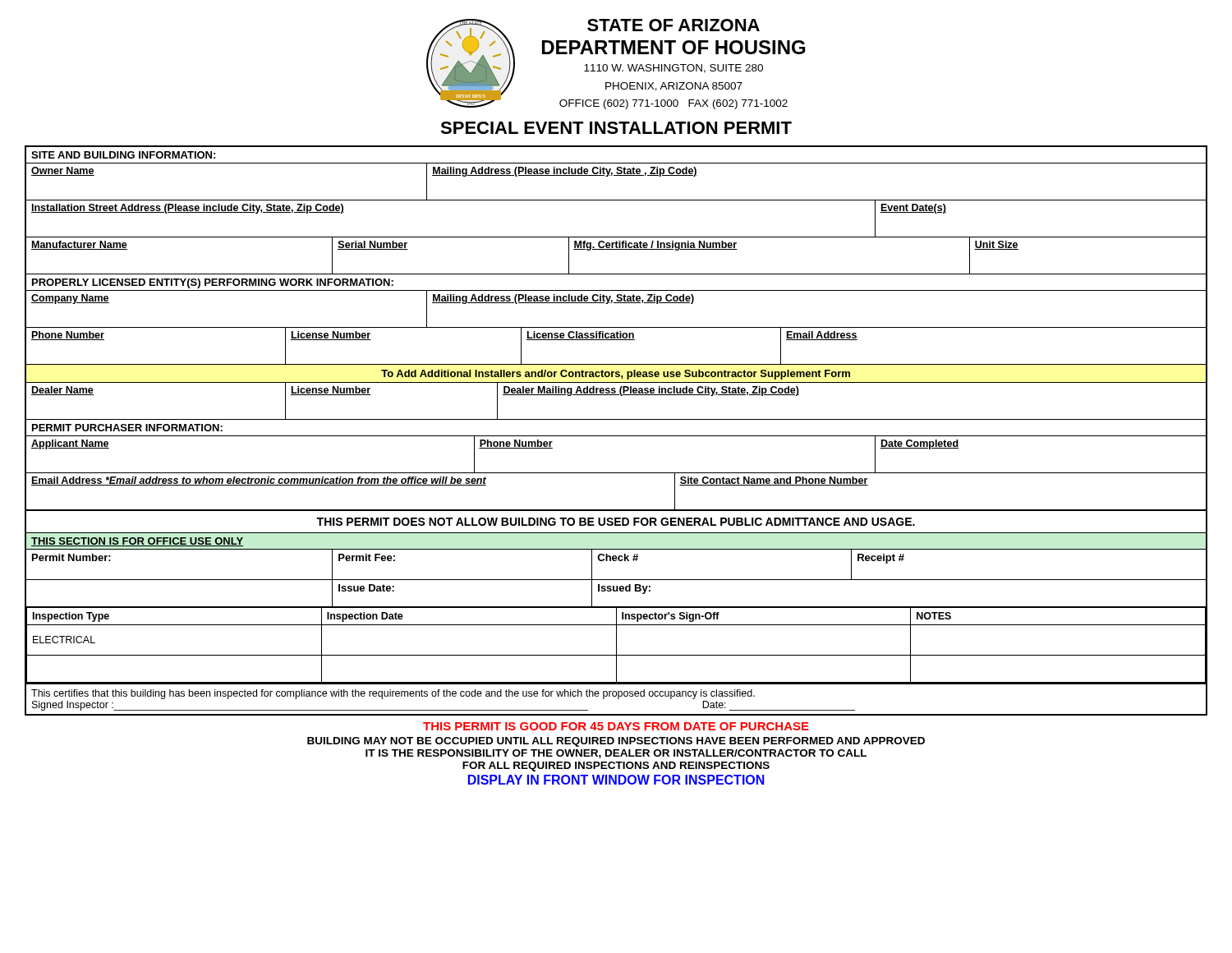This screenshot has height=953, width=1232.
Task: Locate the table with the text "Inspector's Sign-Off"
Action: (x=616, y=430)
